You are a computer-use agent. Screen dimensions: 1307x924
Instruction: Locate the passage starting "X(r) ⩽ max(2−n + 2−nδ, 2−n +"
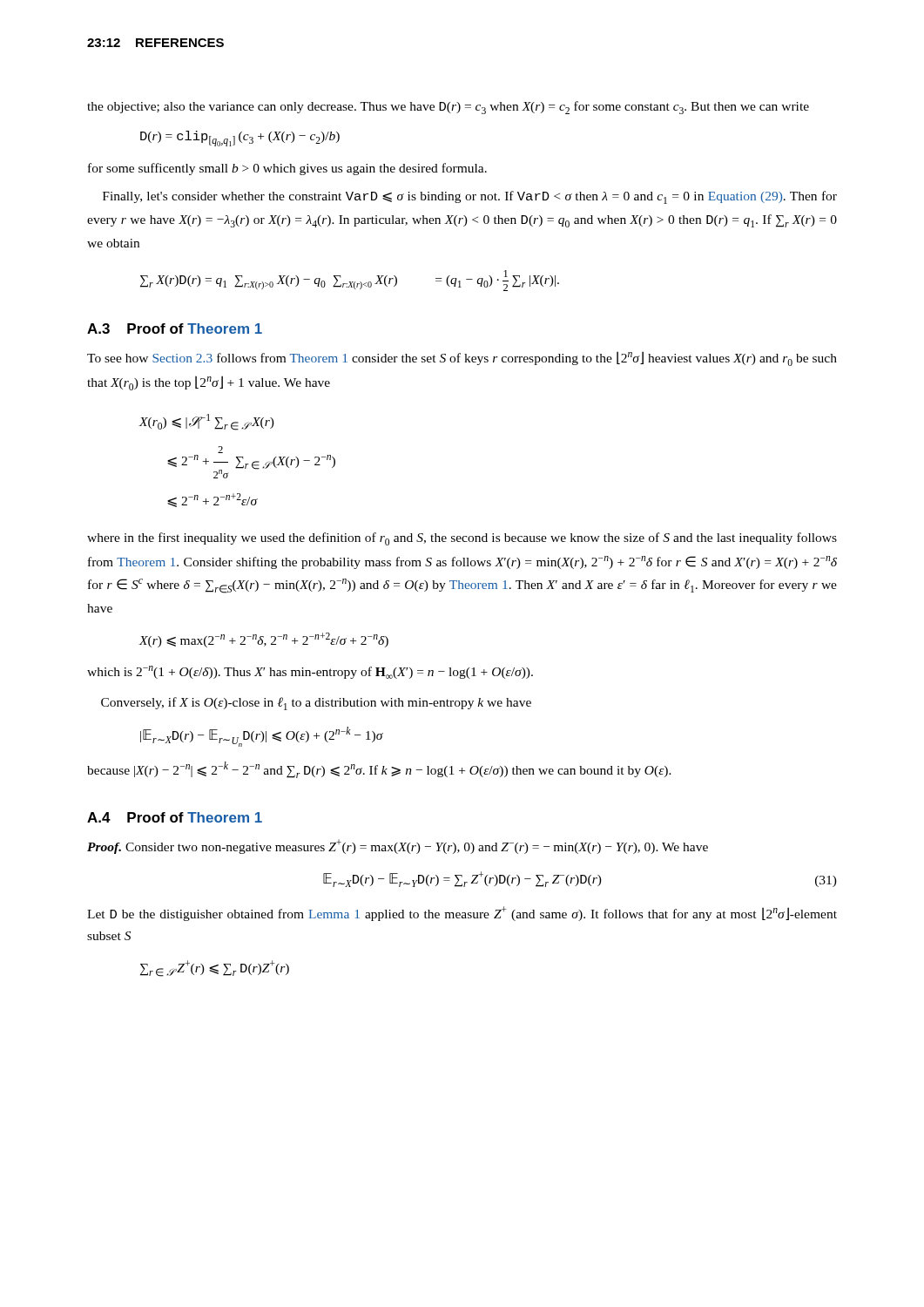pos(264,639)
